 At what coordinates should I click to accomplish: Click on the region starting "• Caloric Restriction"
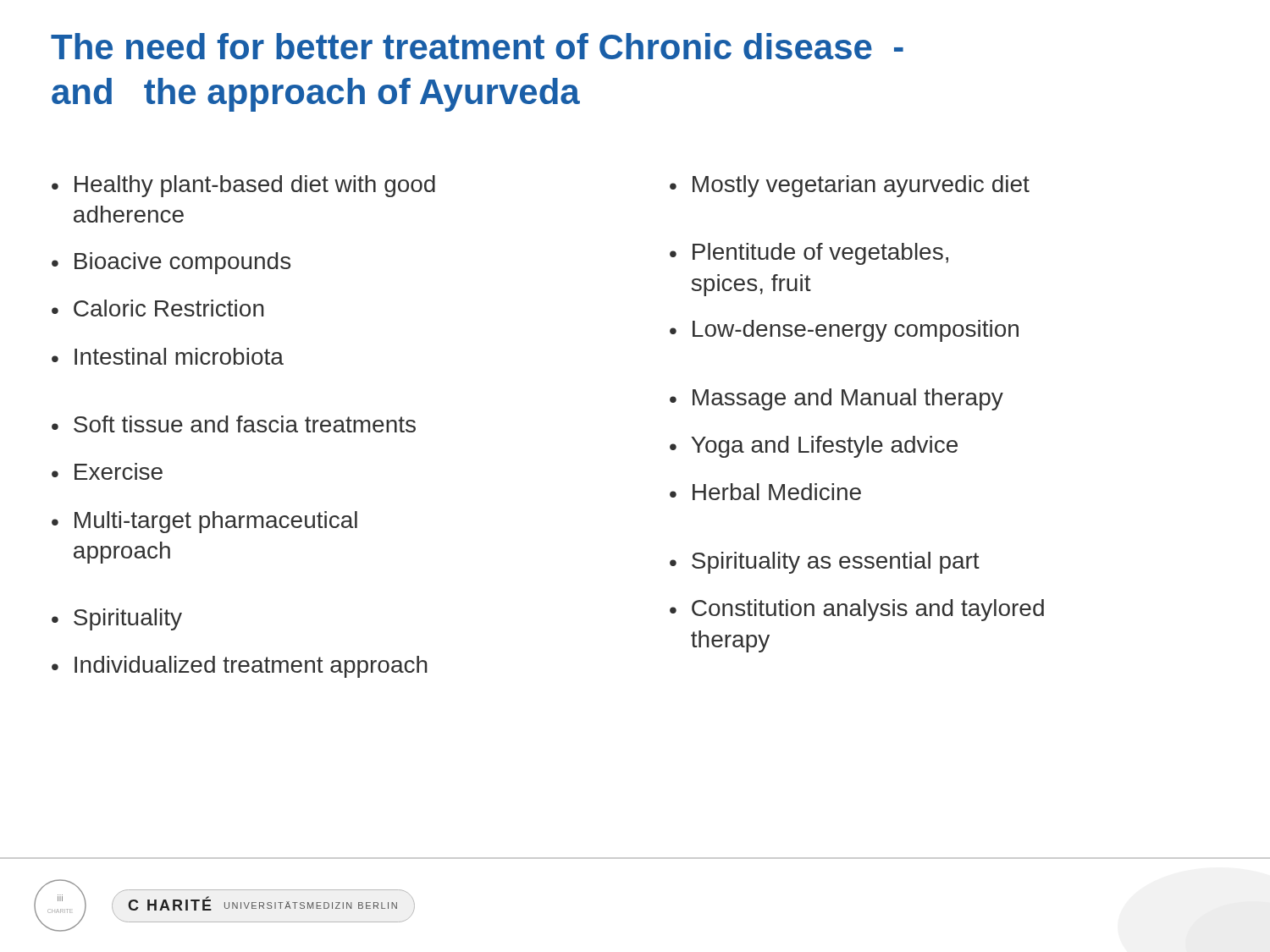click(158, 310)
